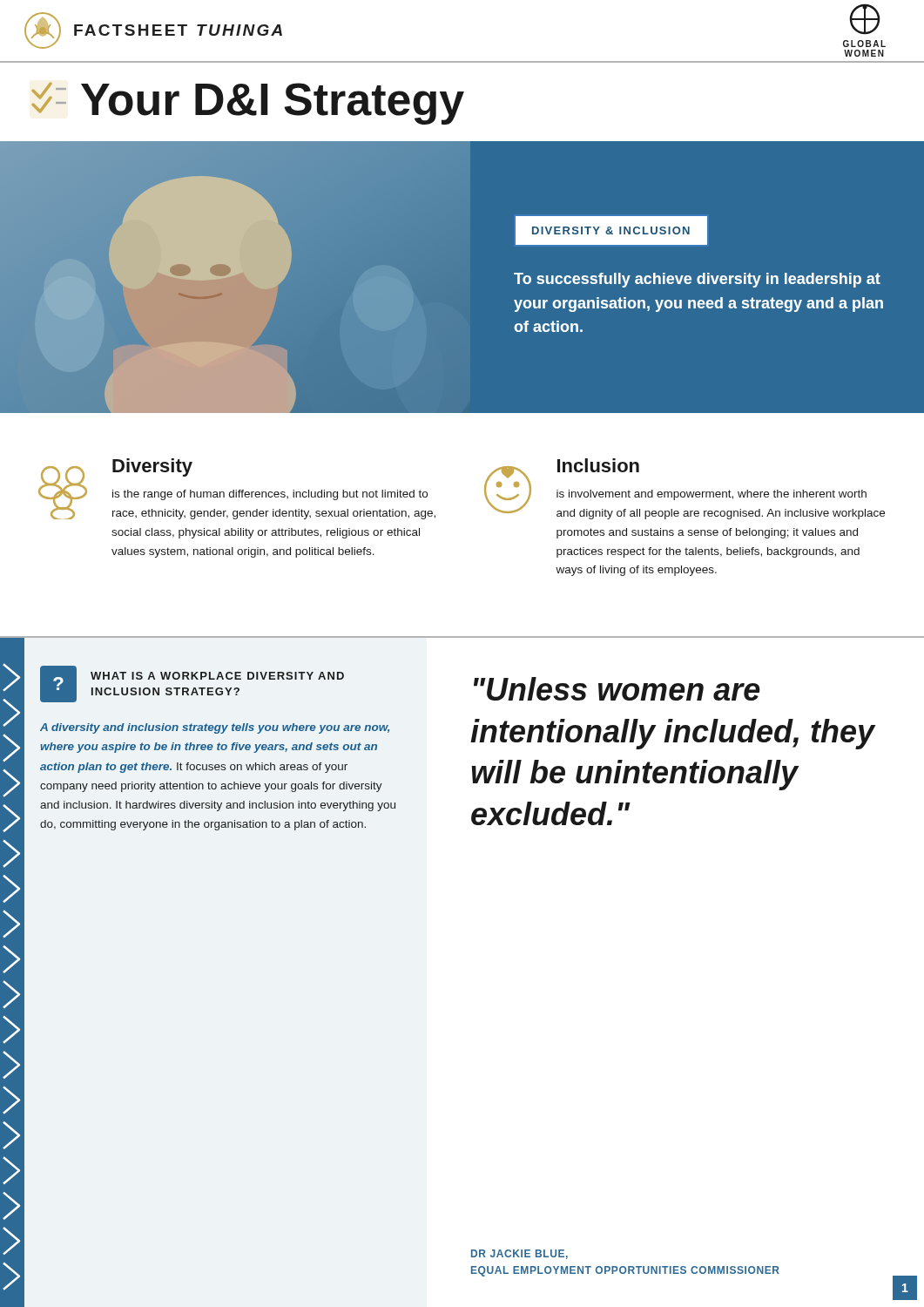Locate the block of text that opens with ""Unless women are intentionally included, they"

(672, 752)
